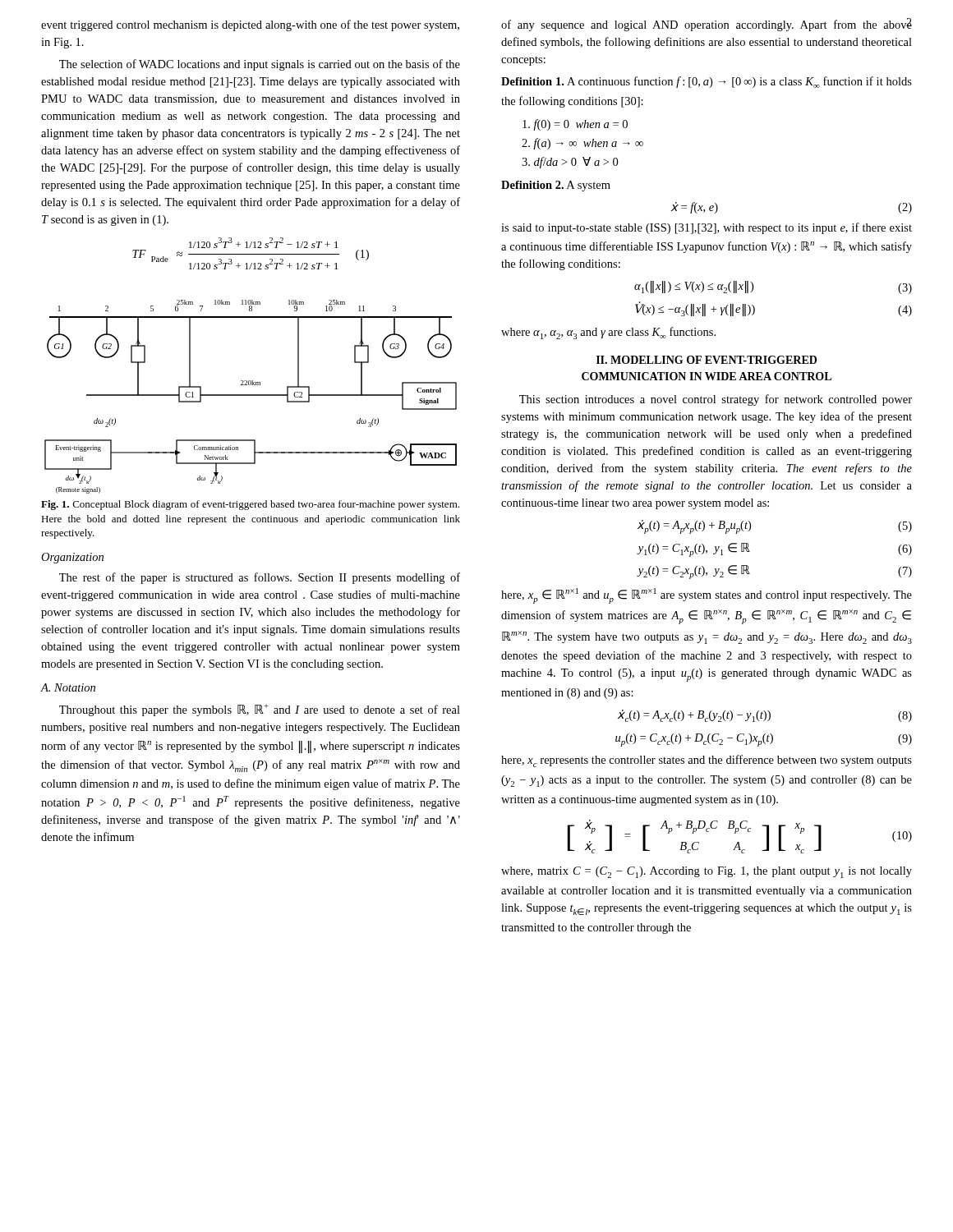
Task: Select the block starting "of any sequence and"
Action: click(x=707, y=42)
